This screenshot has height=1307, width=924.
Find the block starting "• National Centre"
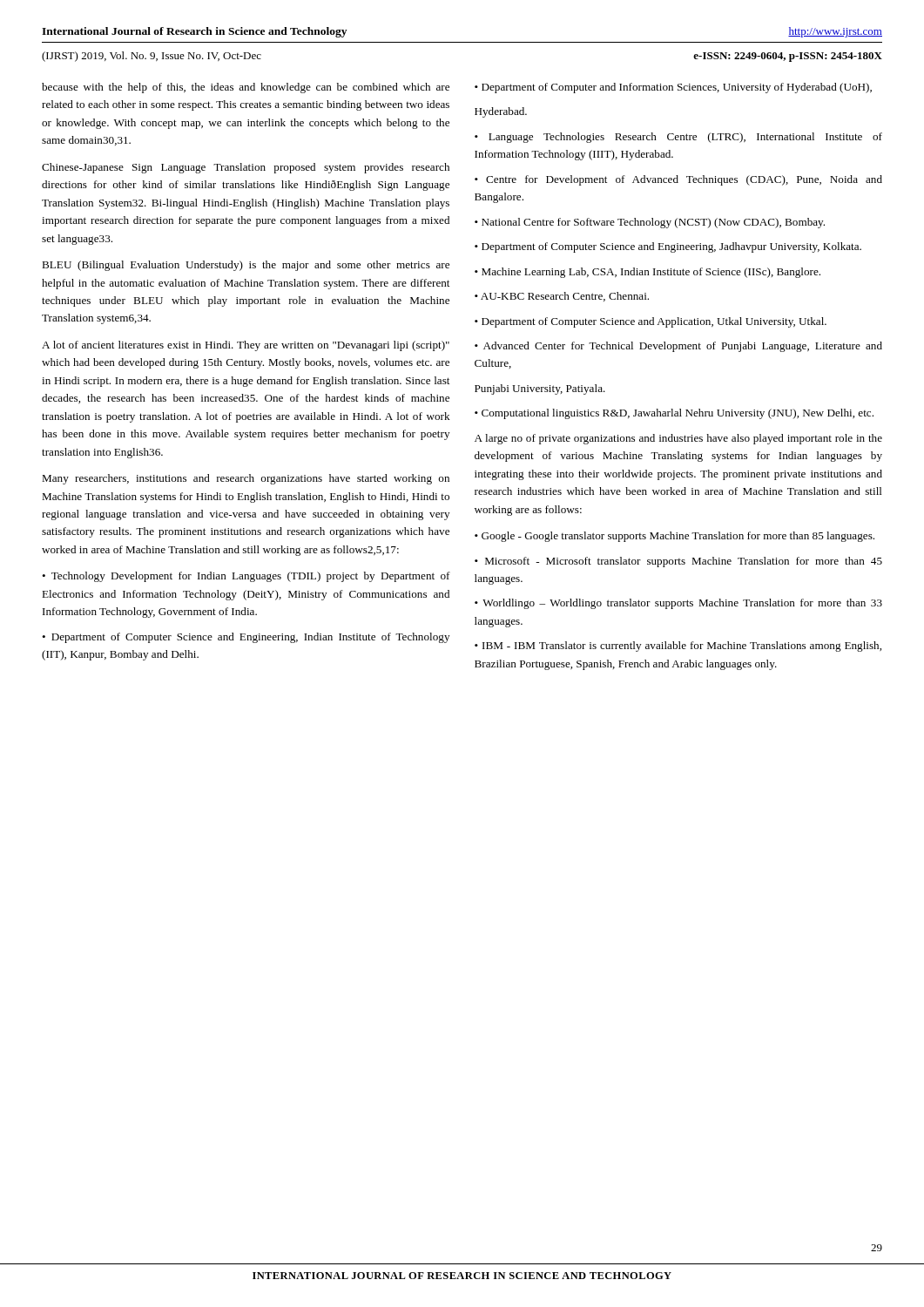pos(650,222)
